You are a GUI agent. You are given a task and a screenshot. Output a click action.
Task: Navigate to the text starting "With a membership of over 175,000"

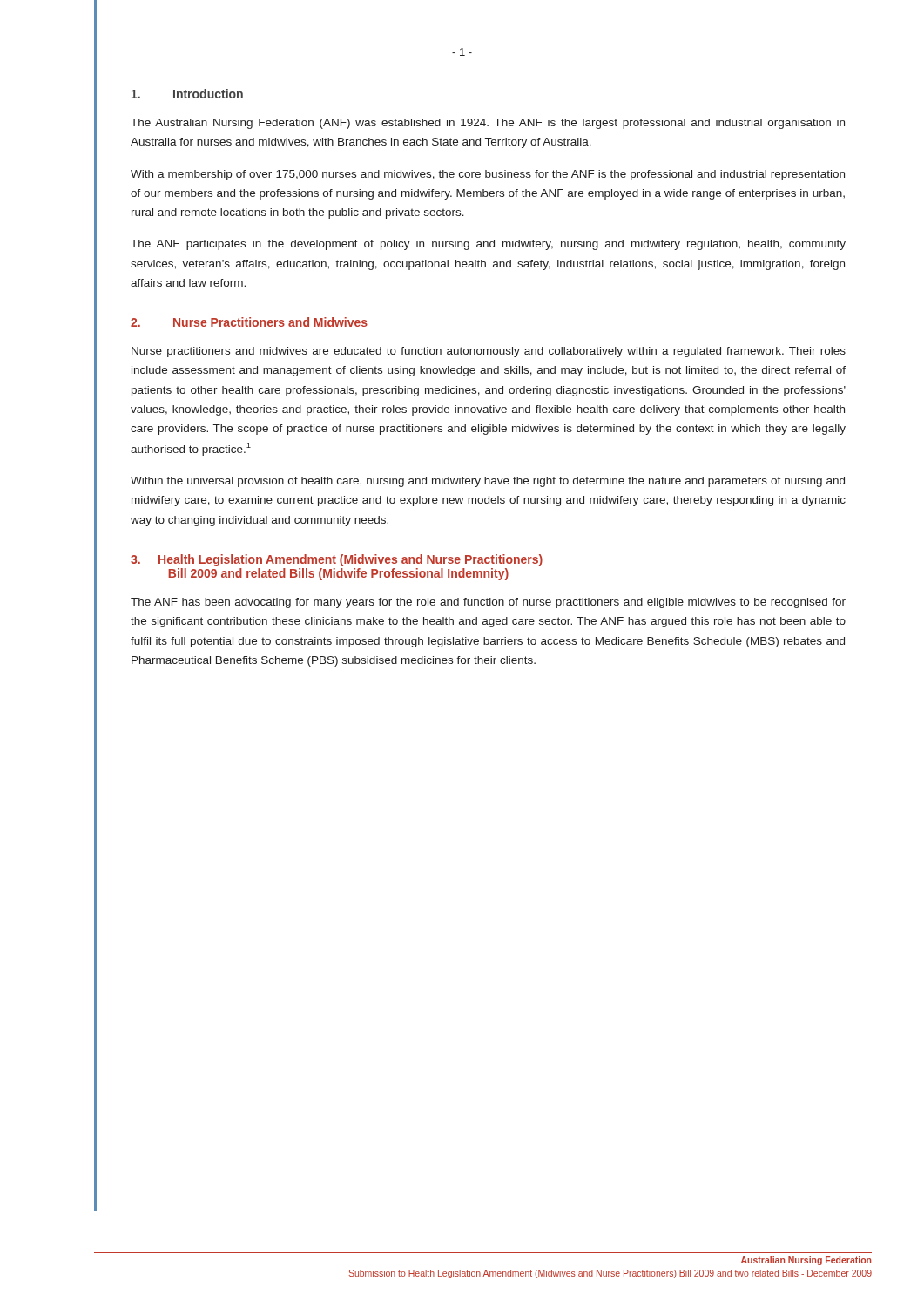488,193
